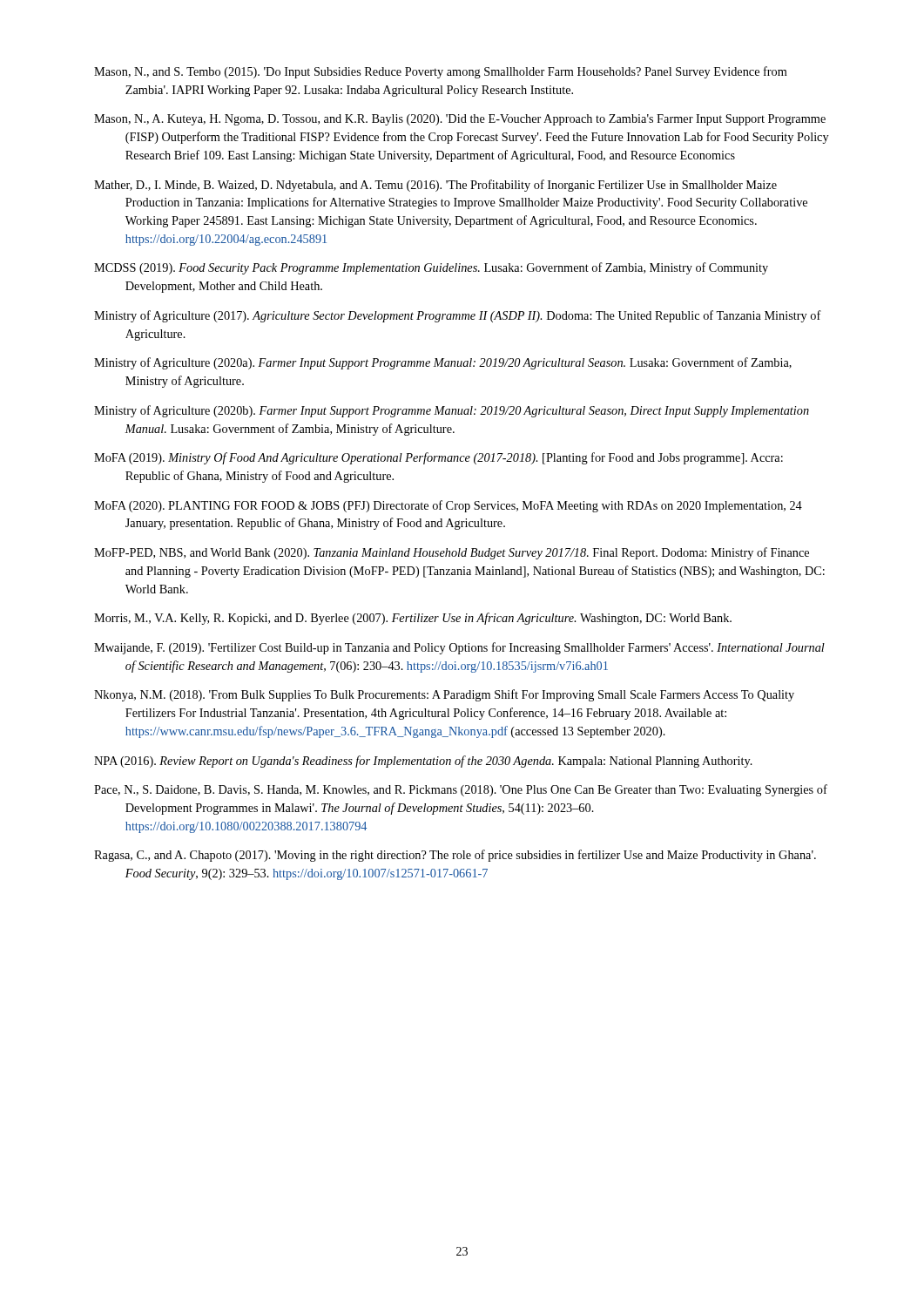
Task: Point to the region starting "Morris, M., V.A. Kelly, R. Kopicki, and"
Action: pos(413,618)
